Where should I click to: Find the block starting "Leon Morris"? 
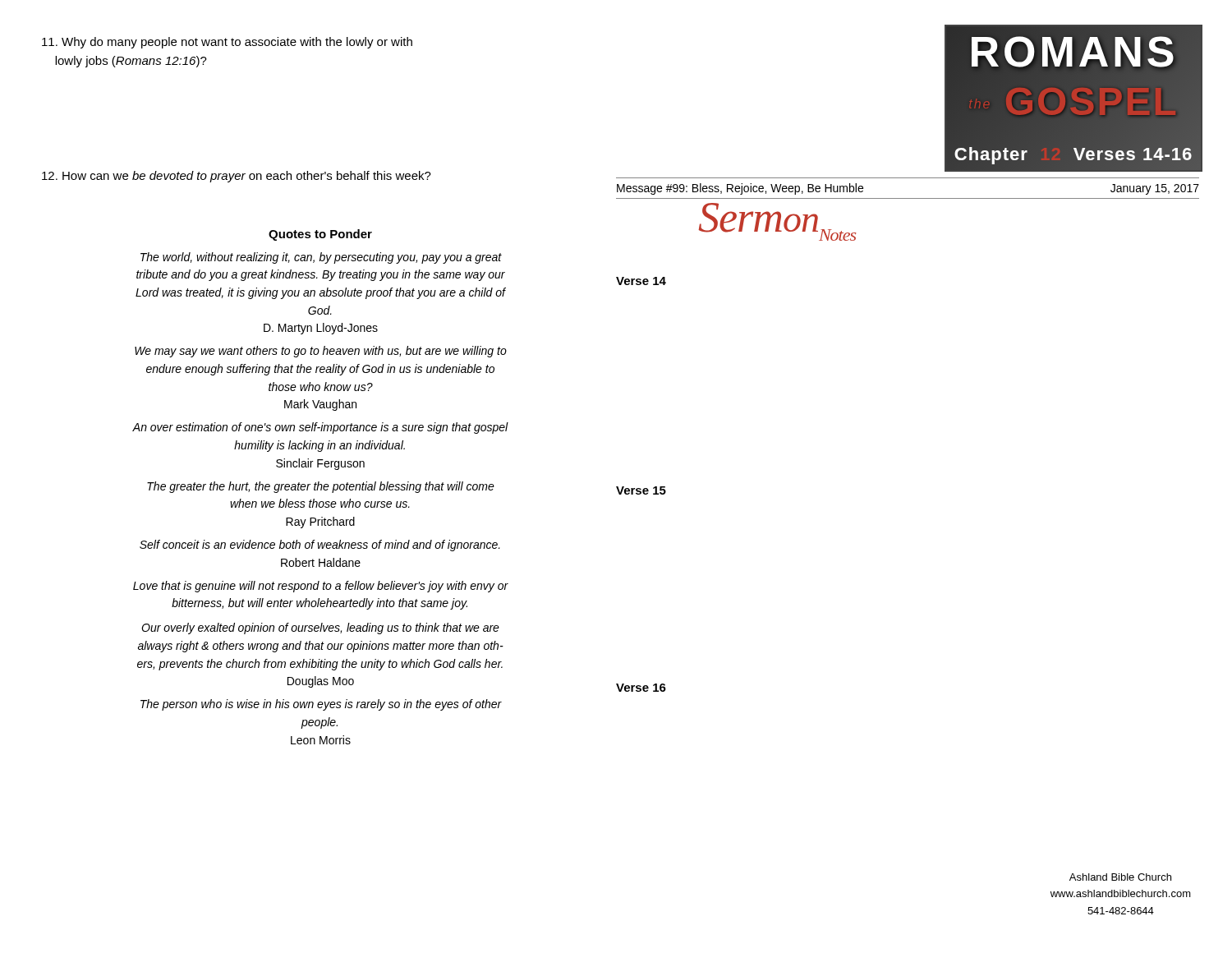click(x=320, y=740)
